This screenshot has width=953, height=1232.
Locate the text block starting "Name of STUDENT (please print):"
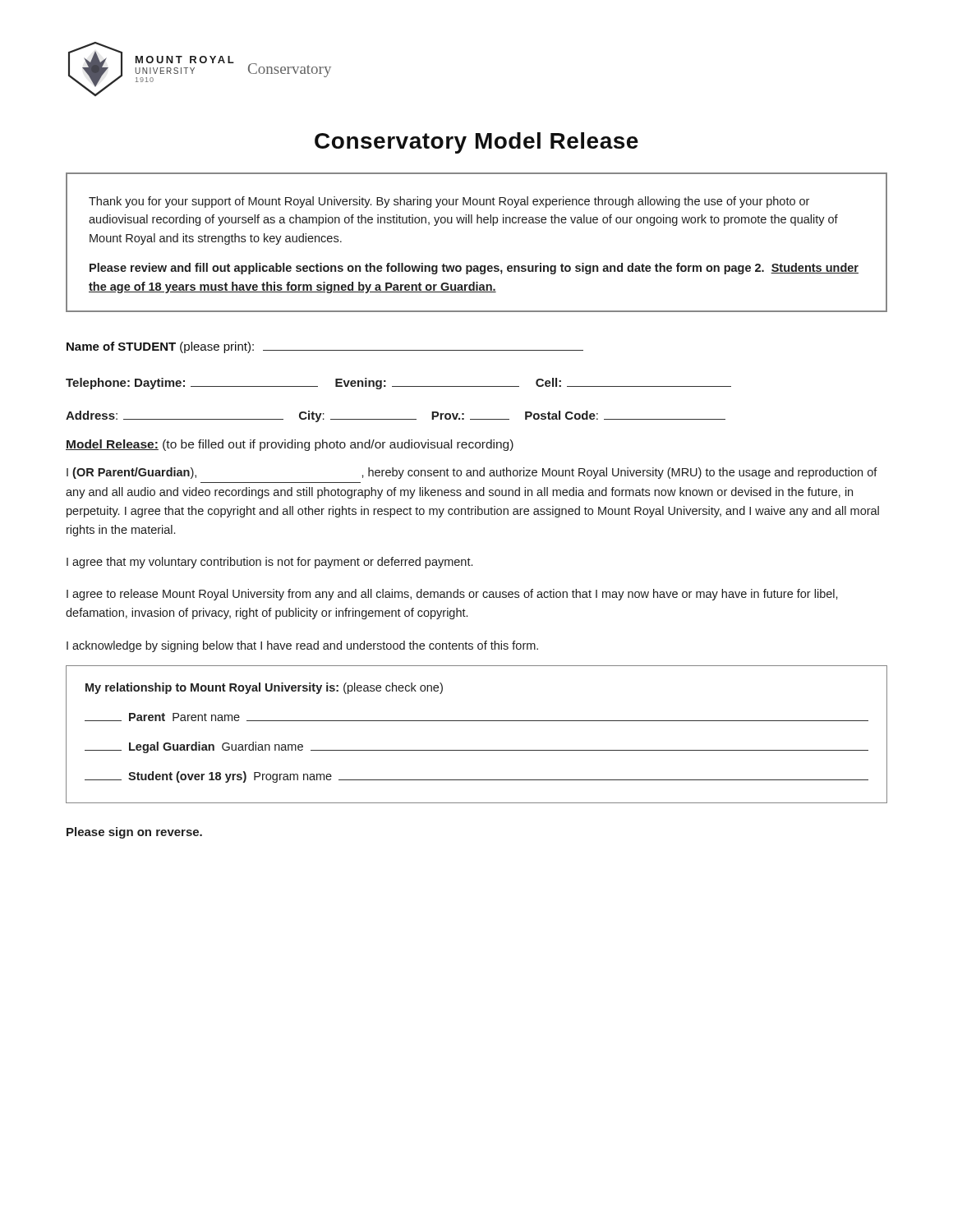pos(325,344)
